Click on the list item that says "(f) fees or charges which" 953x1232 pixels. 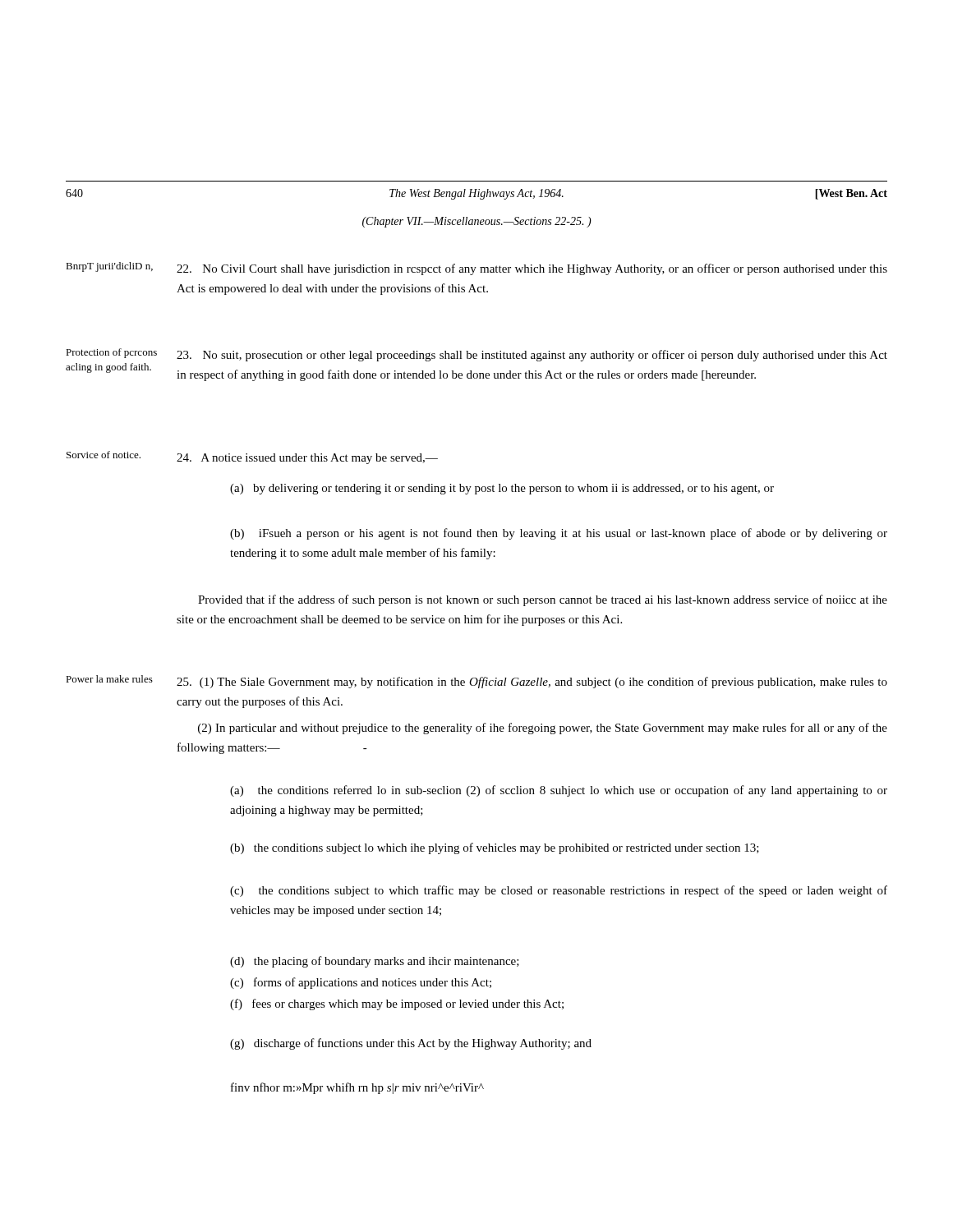pos(397,1004)
